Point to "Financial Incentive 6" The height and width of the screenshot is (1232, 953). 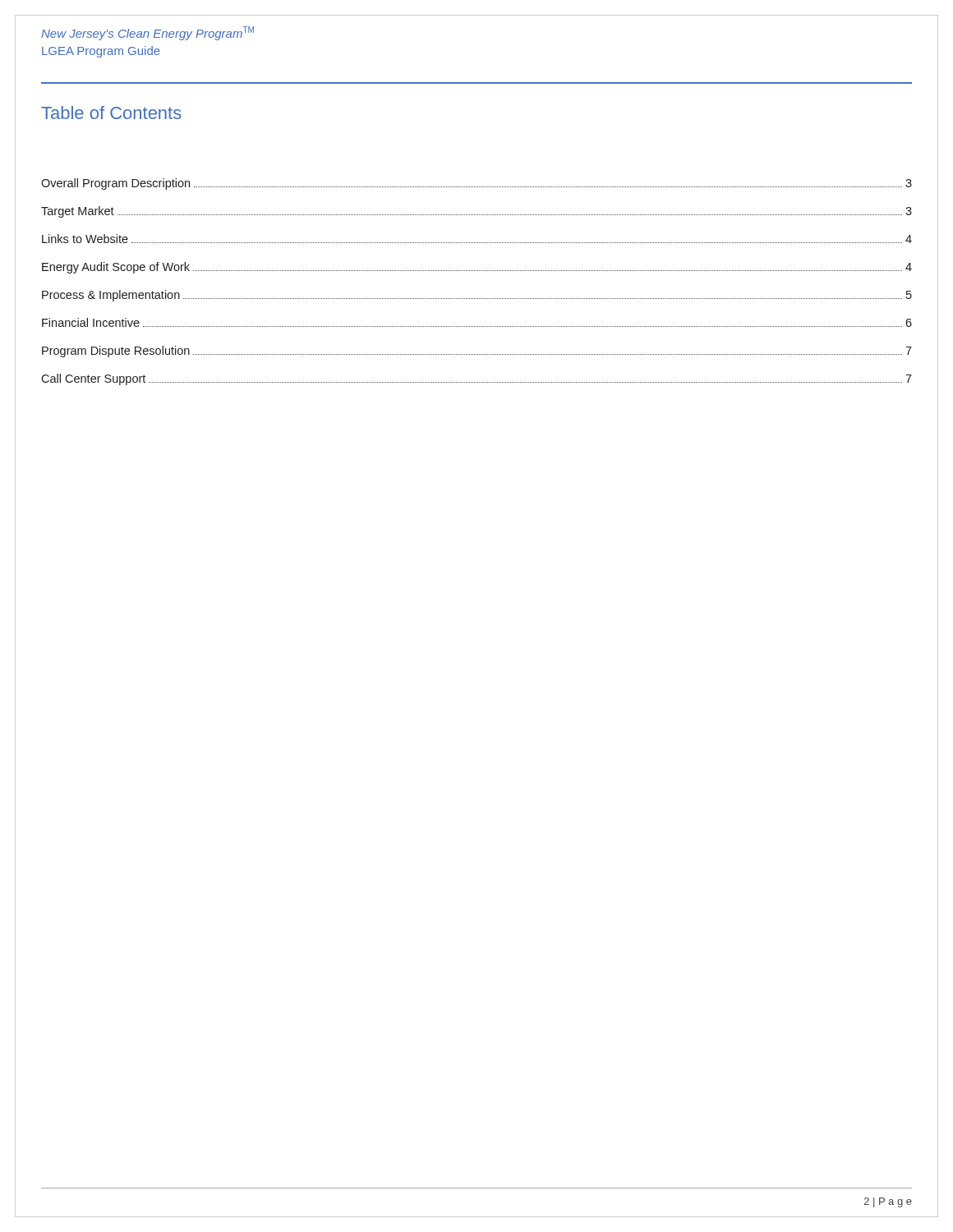click(476, 323)
